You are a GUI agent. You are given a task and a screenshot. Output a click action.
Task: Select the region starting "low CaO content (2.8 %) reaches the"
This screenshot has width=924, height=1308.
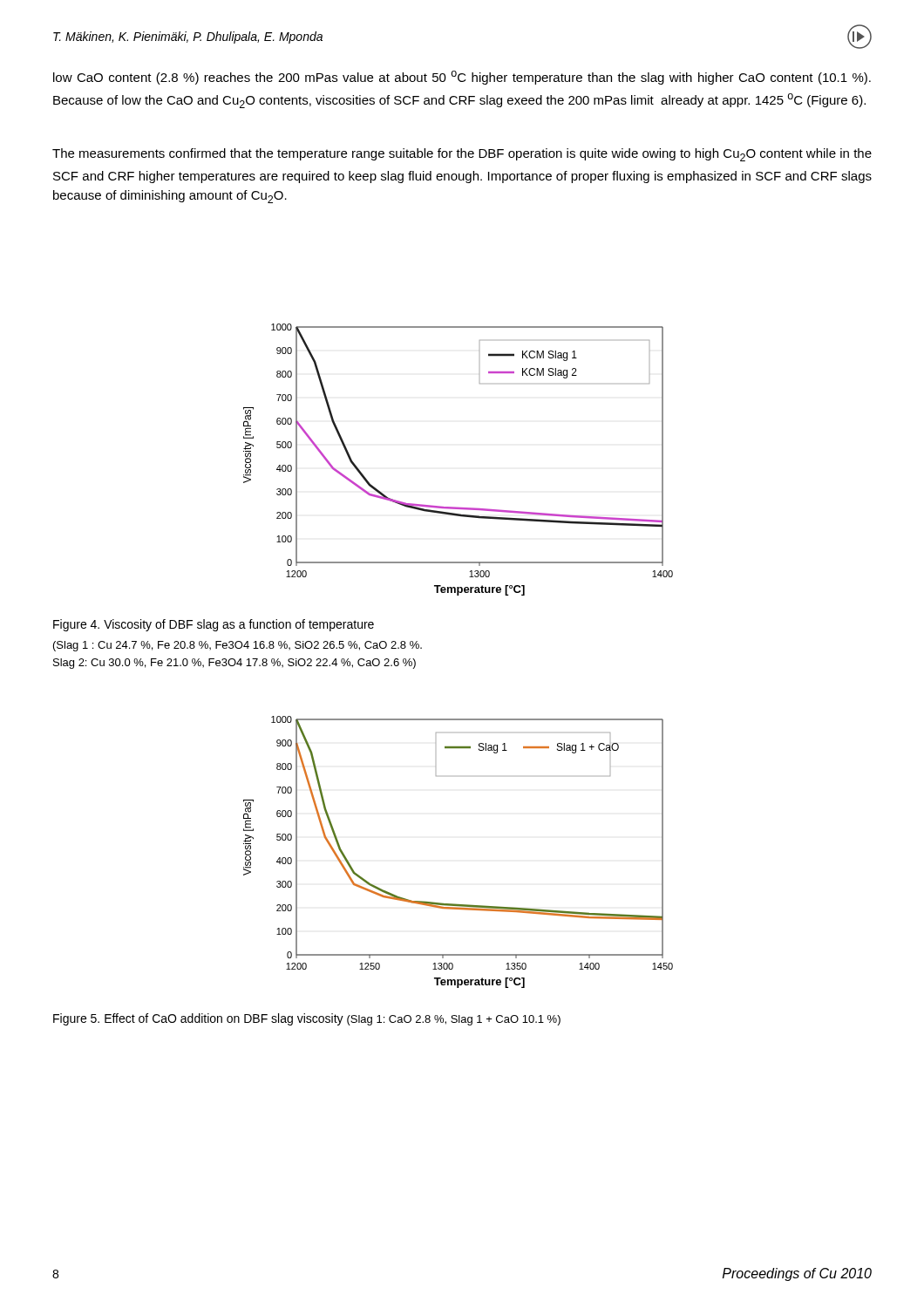(462, 89)
